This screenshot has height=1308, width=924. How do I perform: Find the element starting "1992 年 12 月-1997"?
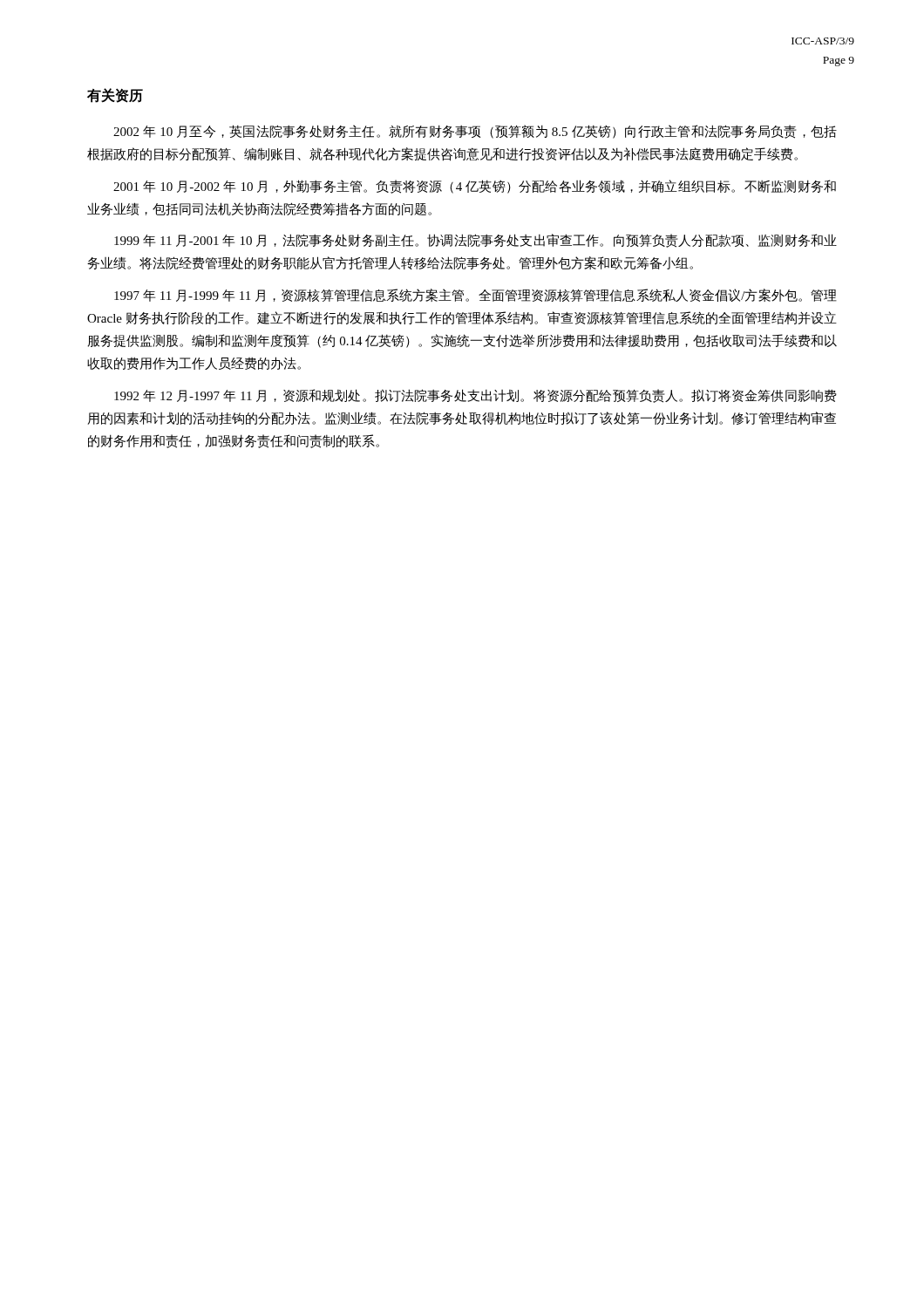point(462,418)
